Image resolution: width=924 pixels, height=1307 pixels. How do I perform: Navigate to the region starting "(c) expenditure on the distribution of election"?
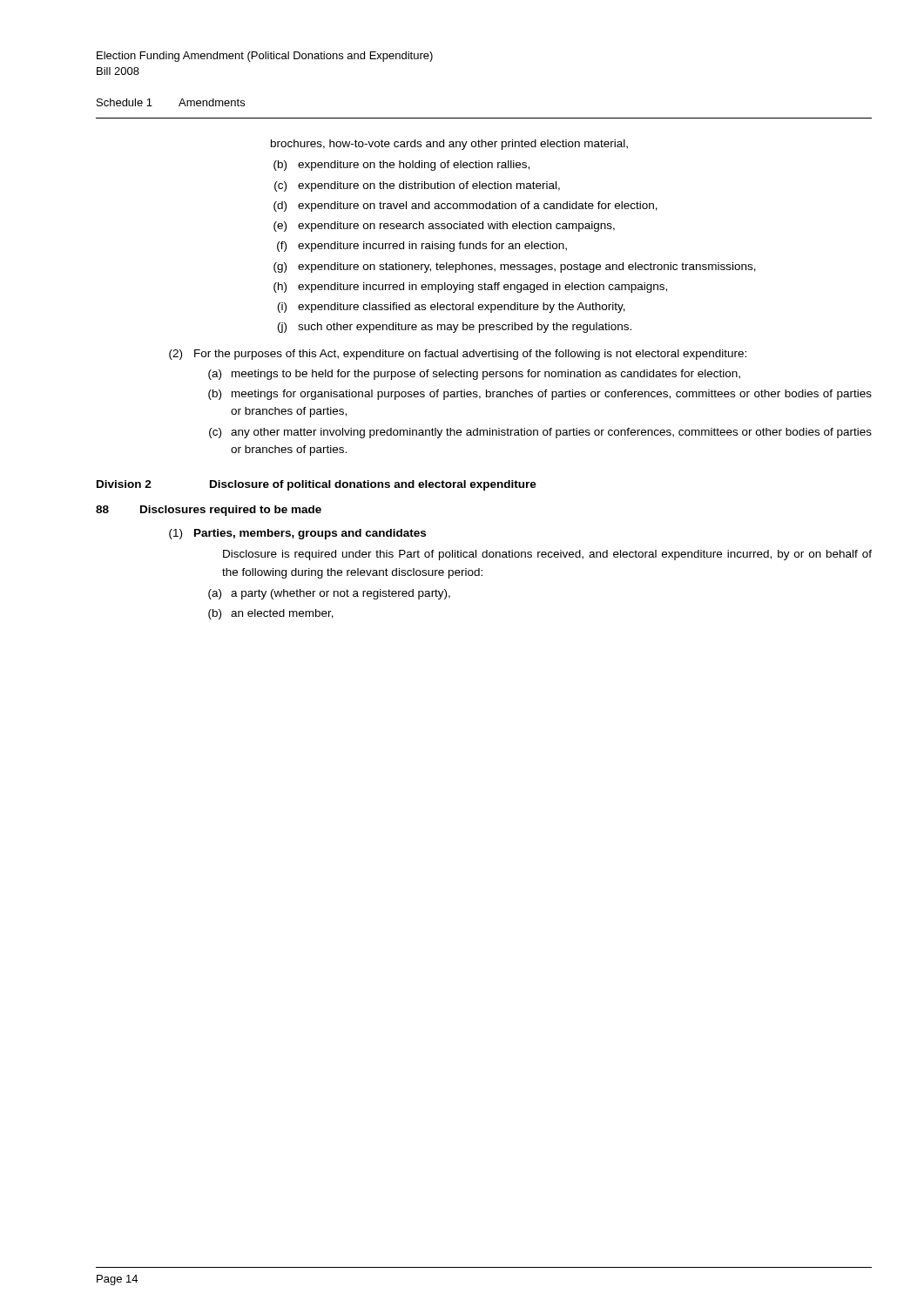(x=553, y=185)
